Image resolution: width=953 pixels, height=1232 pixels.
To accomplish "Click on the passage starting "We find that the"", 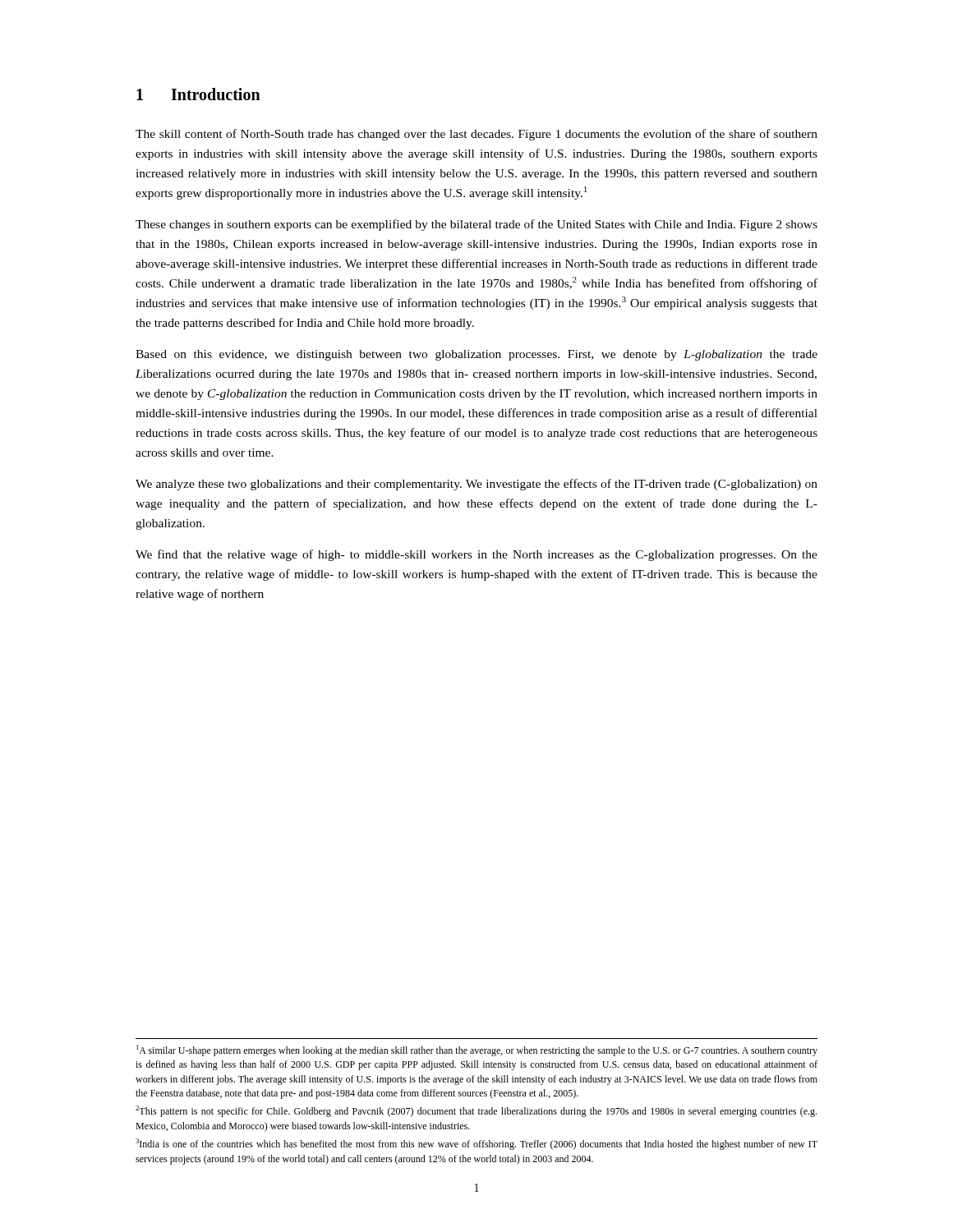I will pyautogui.click(x=476, y=574).
